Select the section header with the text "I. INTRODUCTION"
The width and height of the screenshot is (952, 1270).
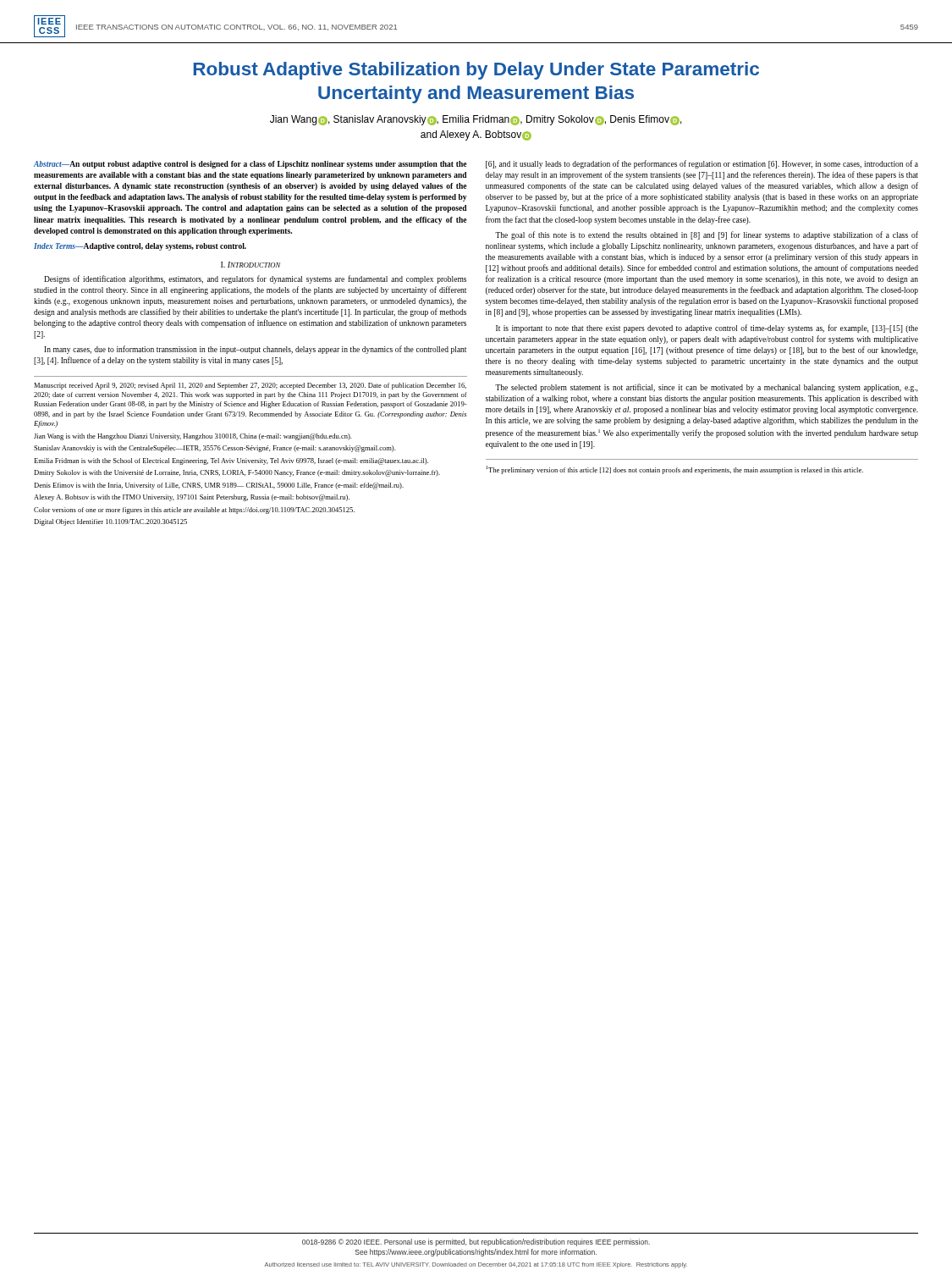pyautogui.click(x=250, y=265)
